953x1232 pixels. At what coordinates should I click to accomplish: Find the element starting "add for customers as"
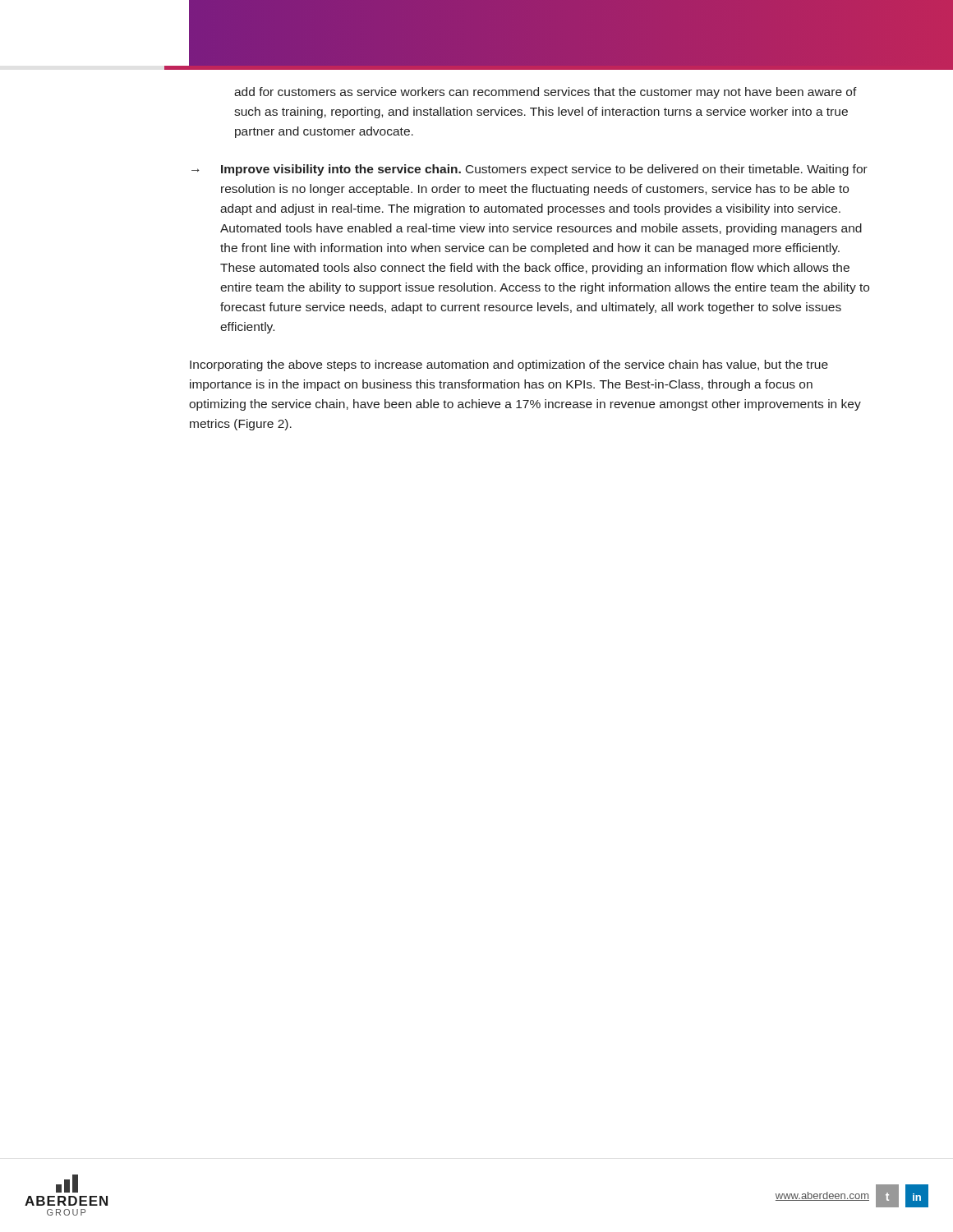pyautogui.click(x=545, y=111)
